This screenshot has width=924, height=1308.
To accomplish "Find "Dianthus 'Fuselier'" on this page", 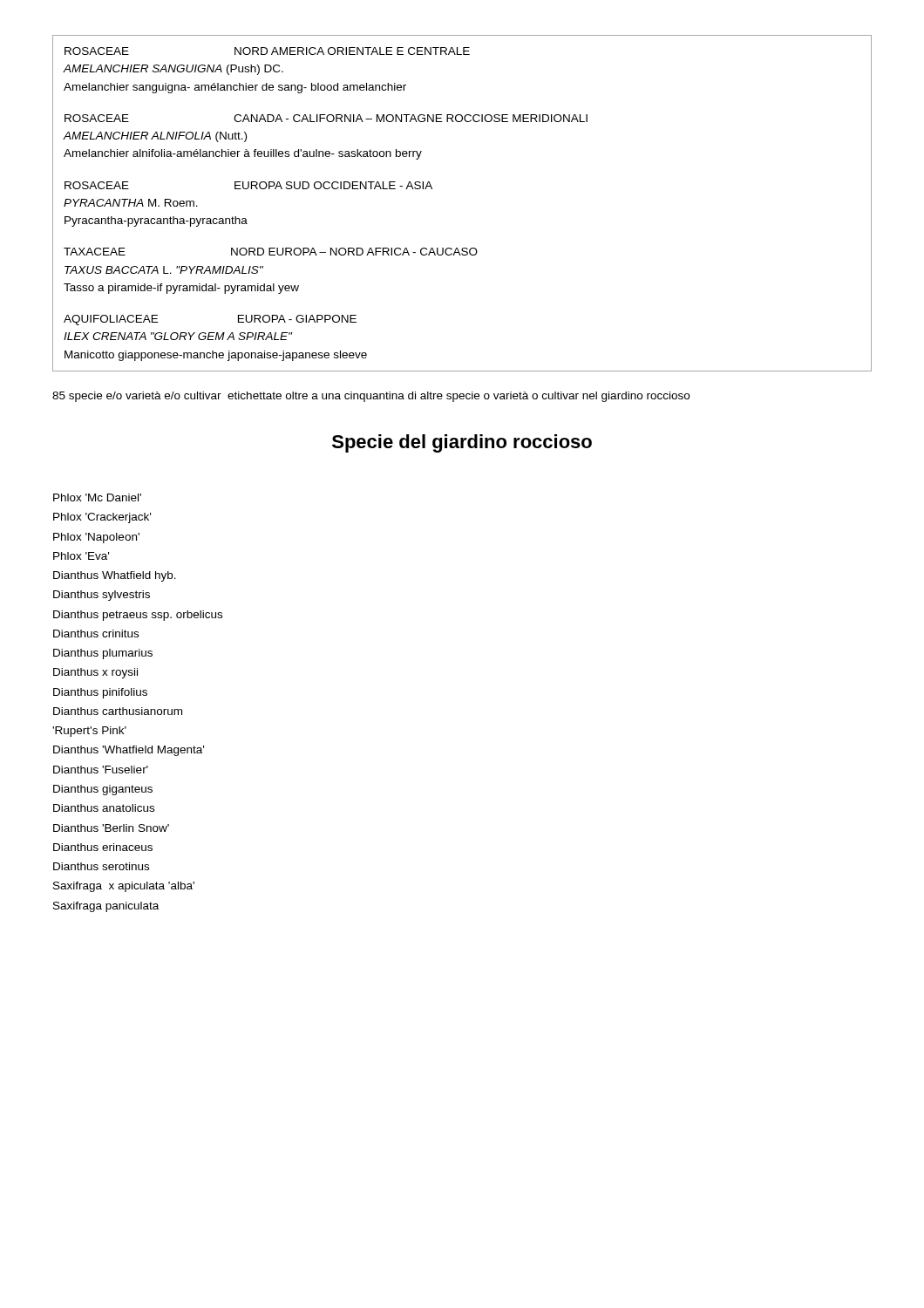I will coord(100,769).
